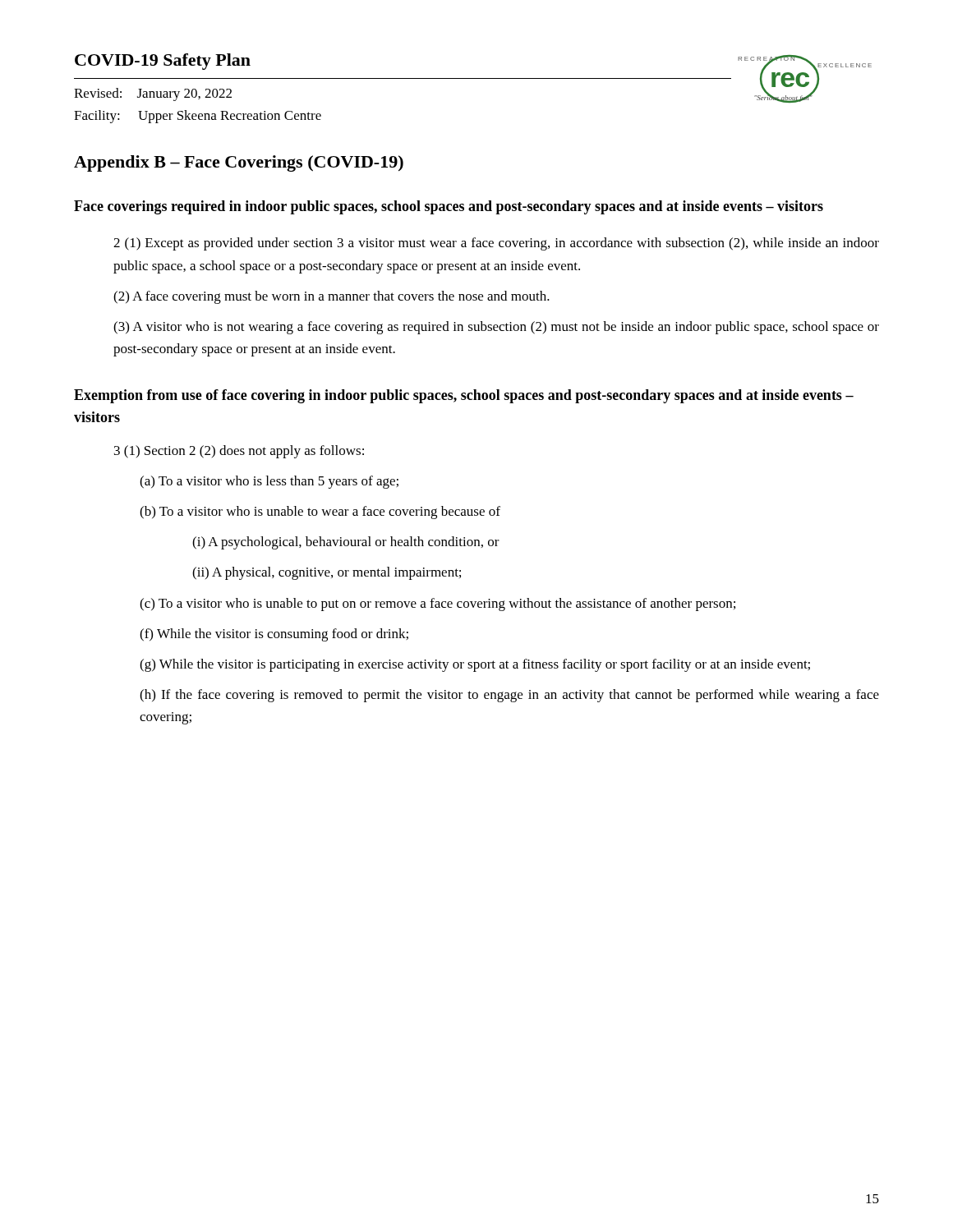
Task: Select the list item with the text "(h) If the"
Action: [509, 706]
